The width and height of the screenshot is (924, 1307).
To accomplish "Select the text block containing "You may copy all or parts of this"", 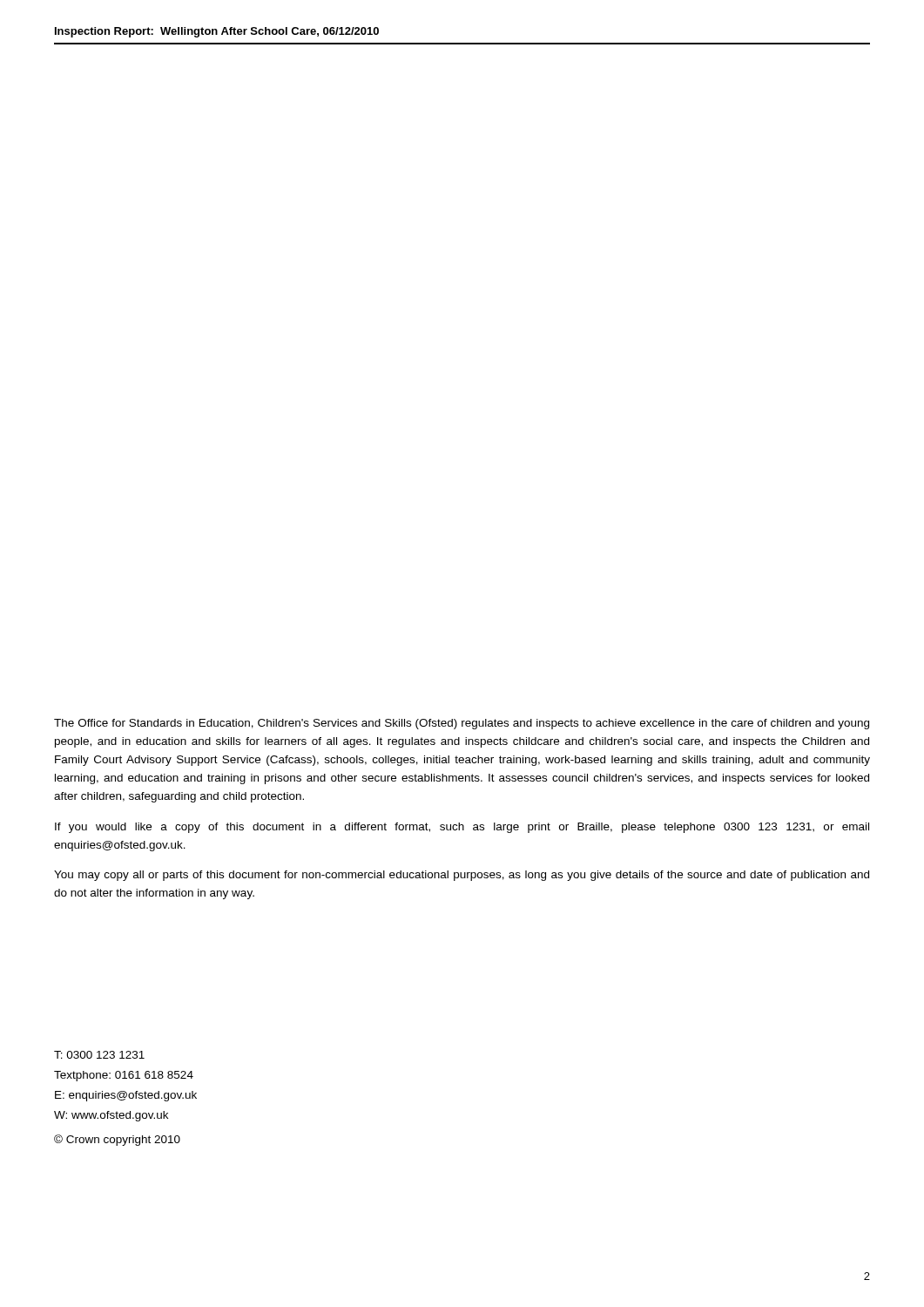I will click(x=462, y=884).
